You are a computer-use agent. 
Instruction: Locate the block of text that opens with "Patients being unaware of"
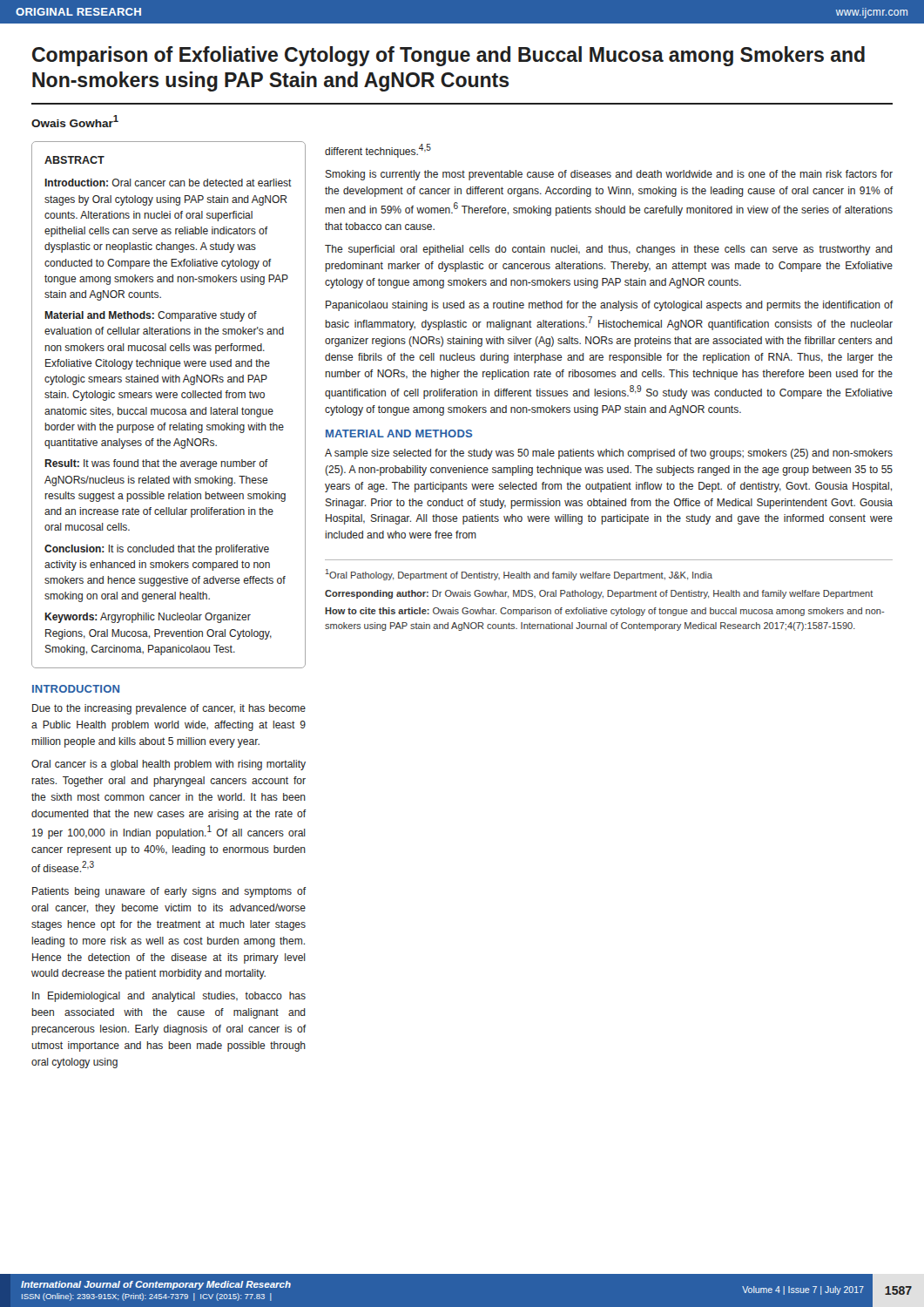[168, 932]
